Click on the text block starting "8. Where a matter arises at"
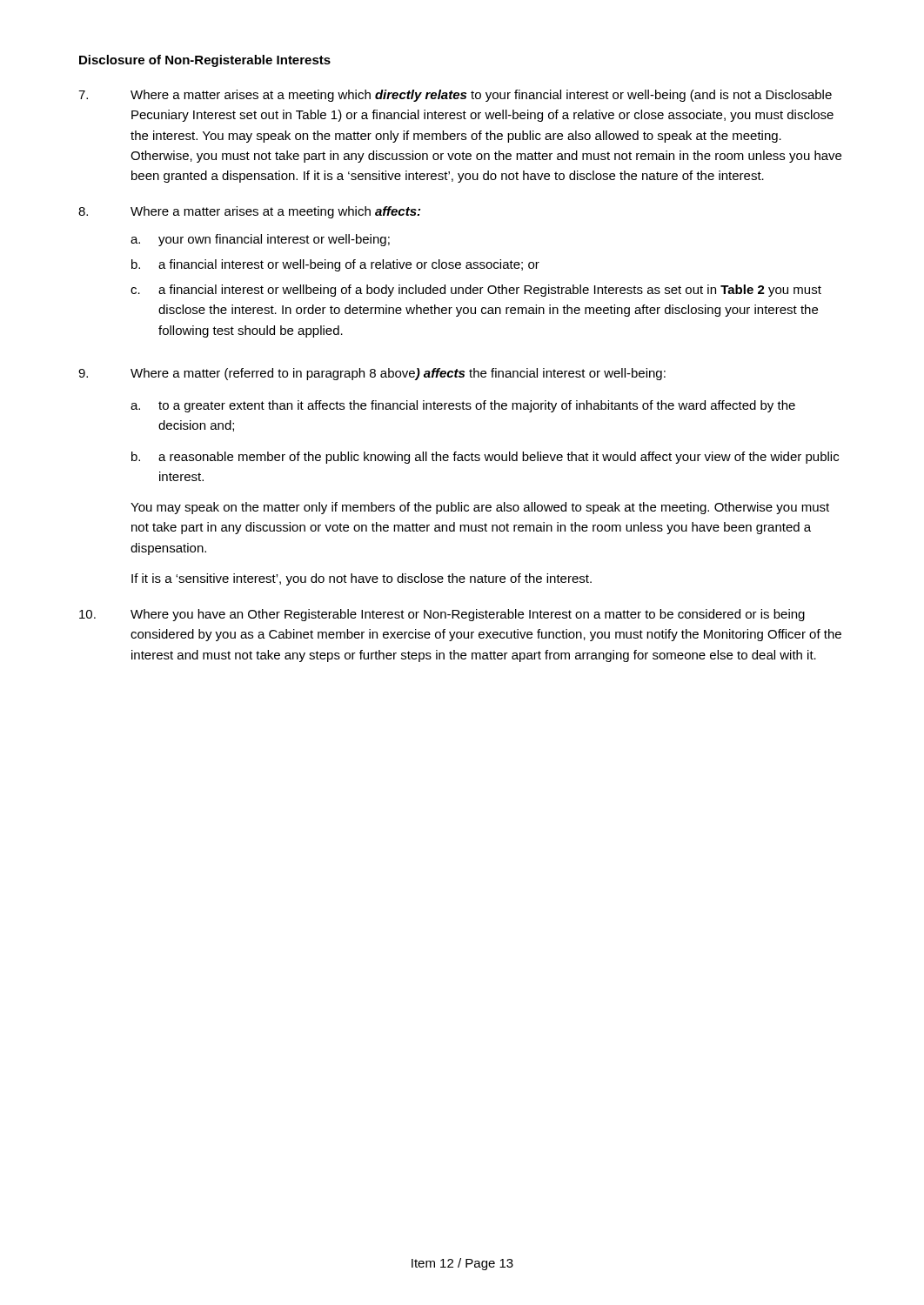 [x=462, y=274]
